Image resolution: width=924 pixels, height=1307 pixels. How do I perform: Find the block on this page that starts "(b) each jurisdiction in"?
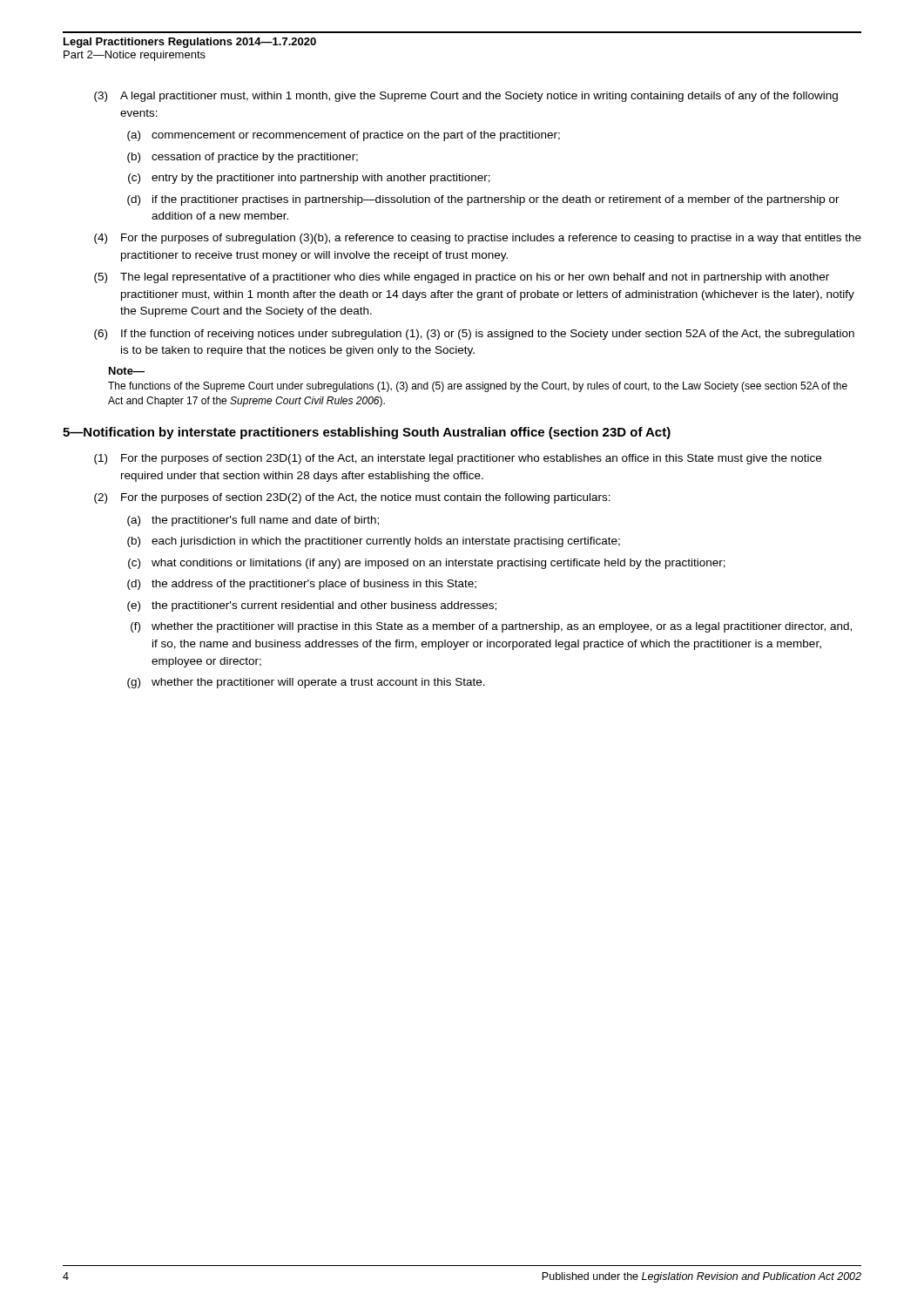(485, 541)
